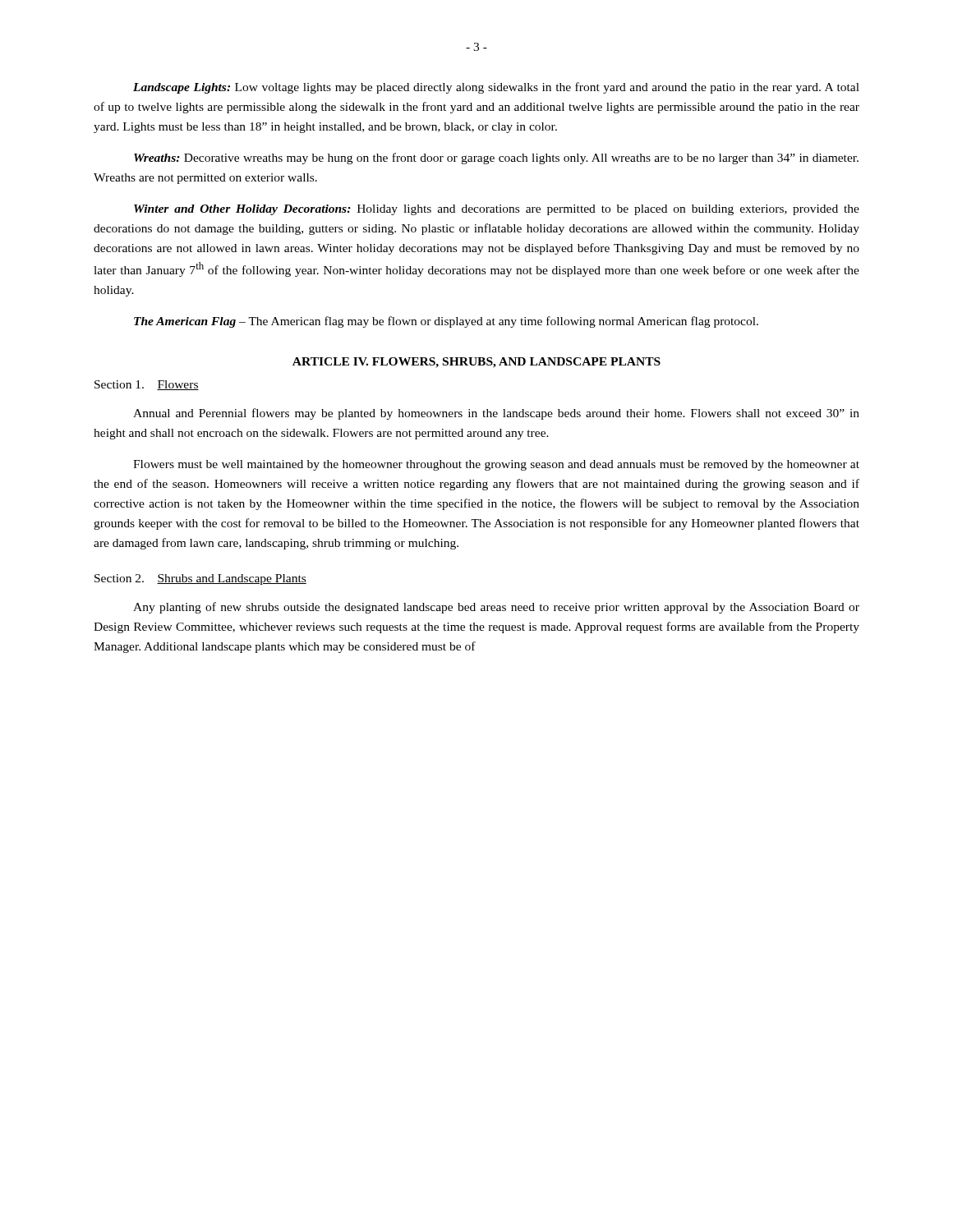This screenshot has height=1232, width=953.
Task: Click on the text starting "Annual and Perennial"
Action: pyautogui.click(x=476, y=423)
